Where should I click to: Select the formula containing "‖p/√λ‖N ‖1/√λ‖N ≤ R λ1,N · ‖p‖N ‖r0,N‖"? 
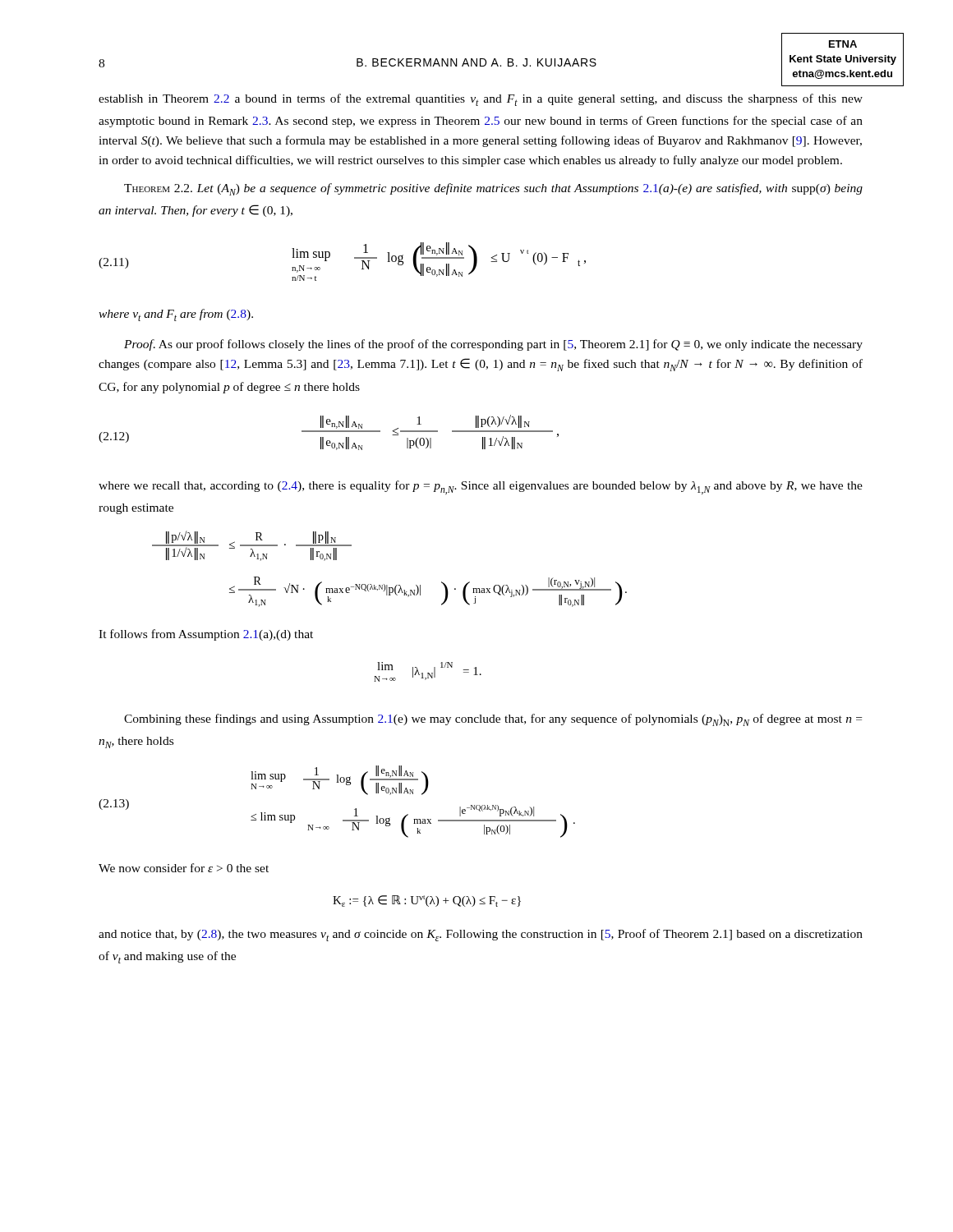[x=505, y=571]
